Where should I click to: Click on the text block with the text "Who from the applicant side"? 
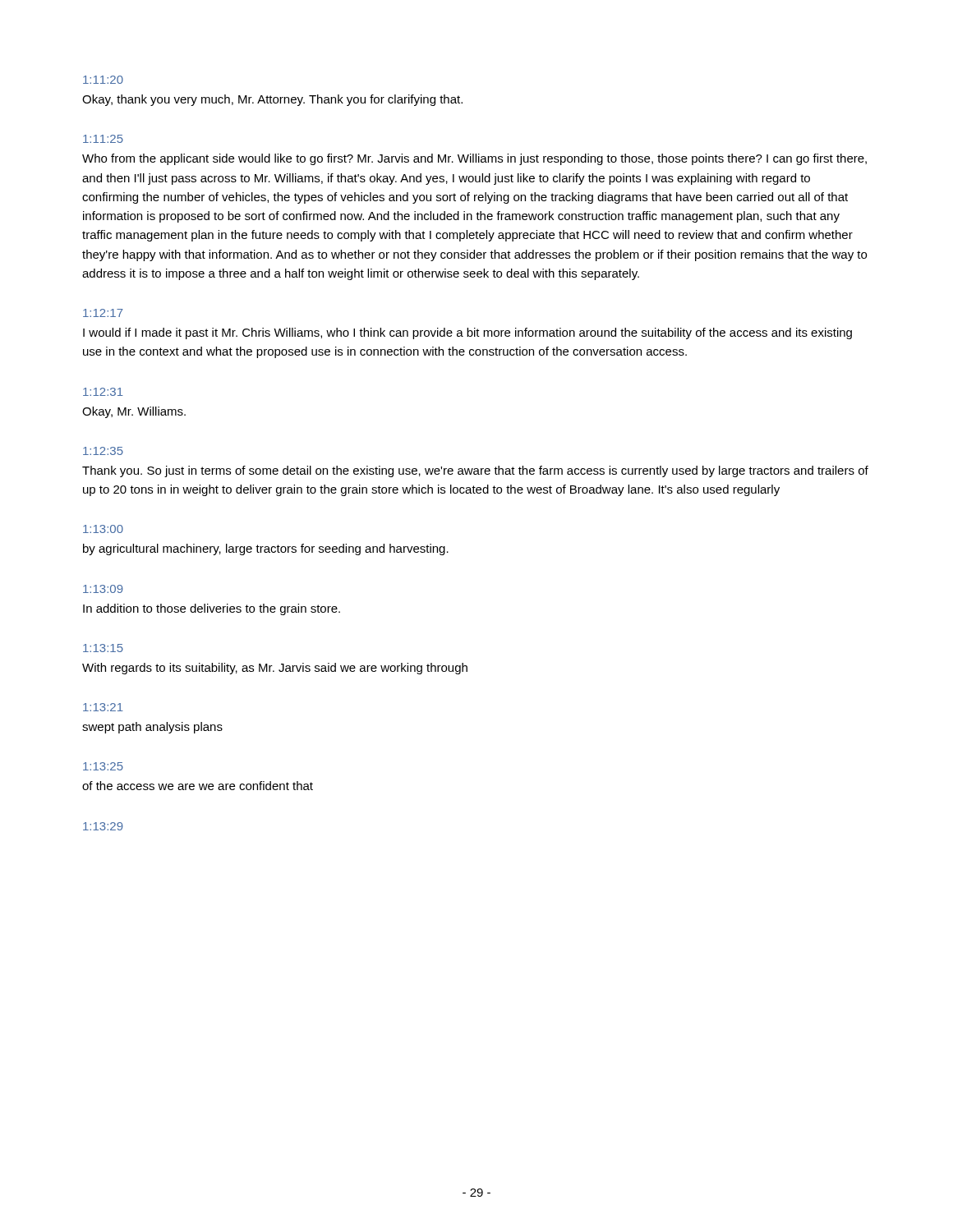coord(475,216)
